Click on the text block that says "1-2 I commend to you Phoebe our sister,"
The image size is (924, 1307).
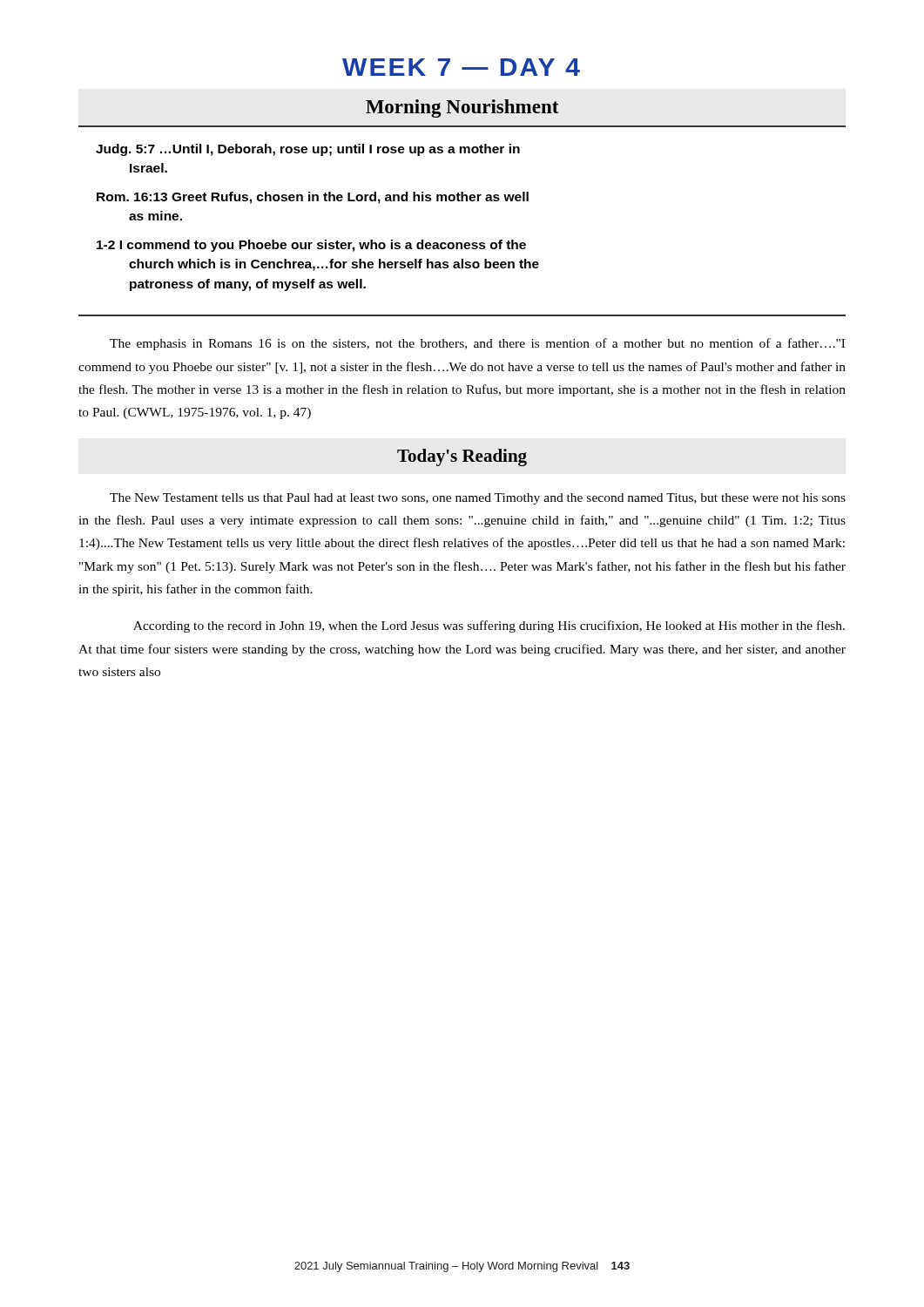point(462,265)
